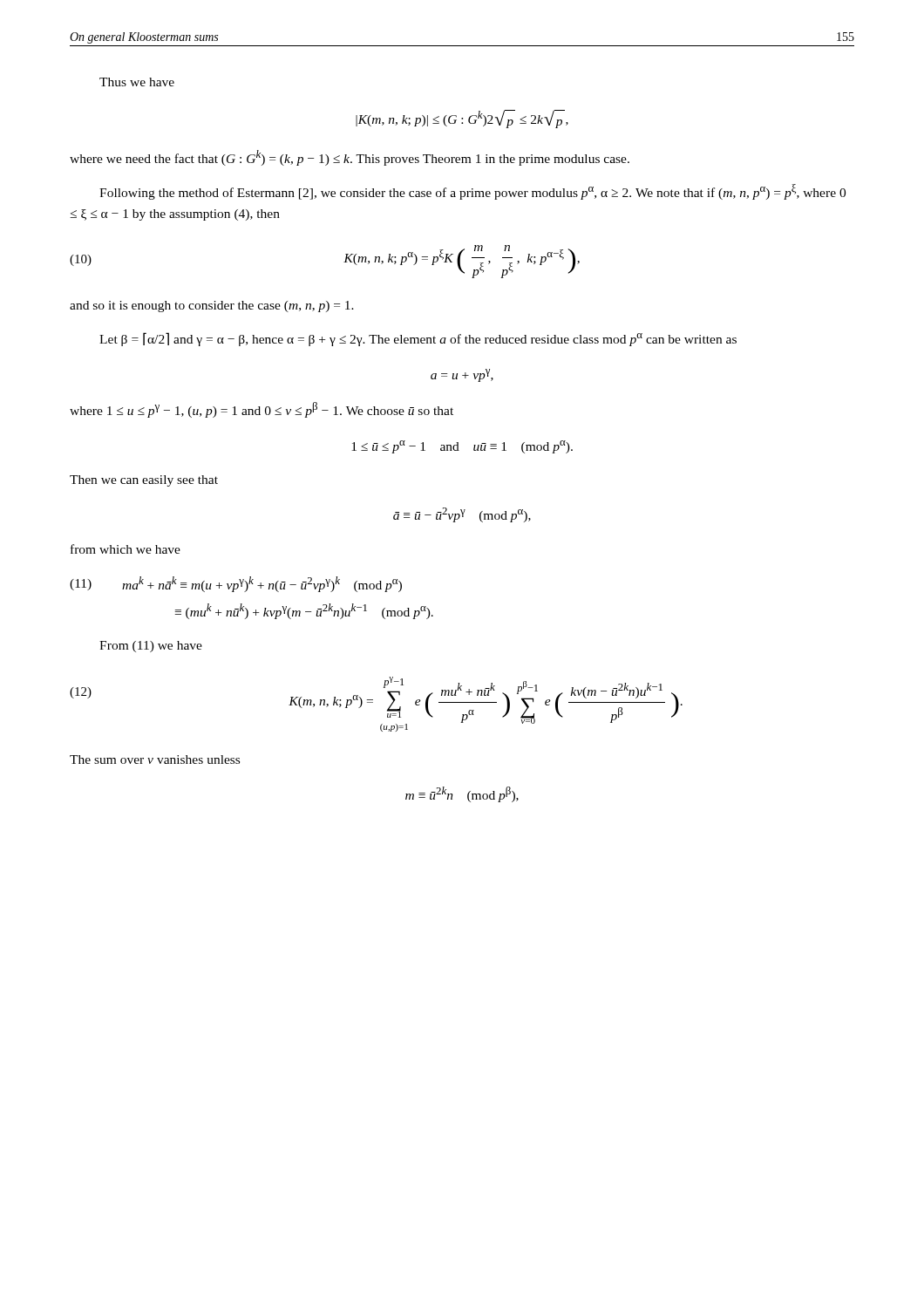The height and width of the screenshot is (1308, 924).
Task: Find the block starting "Following the method of"
Action: pos(458,201)
